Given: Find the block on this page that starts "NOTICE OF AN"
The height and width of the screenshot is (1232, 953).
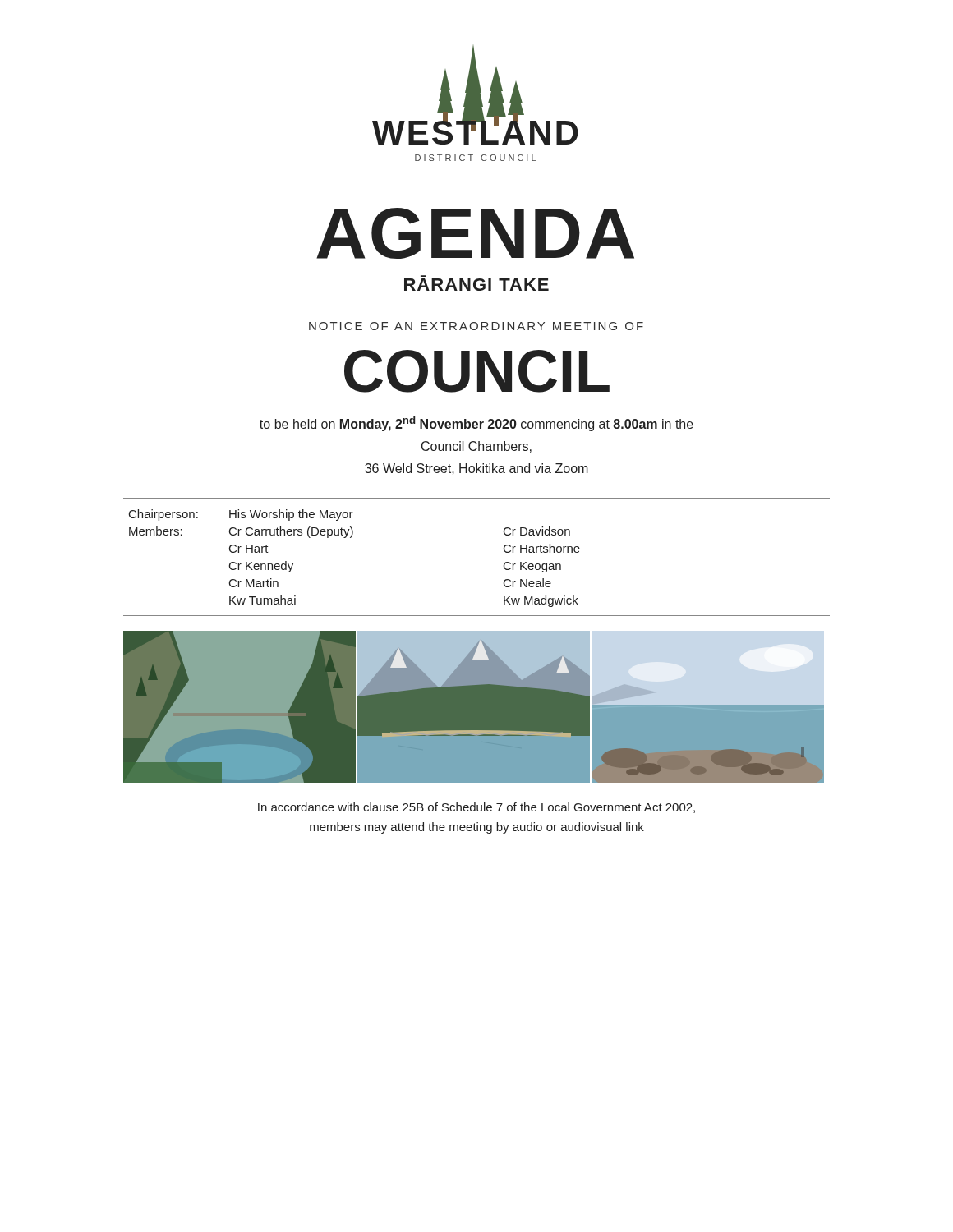Looking at the screenshot, I should pos(476,326).
